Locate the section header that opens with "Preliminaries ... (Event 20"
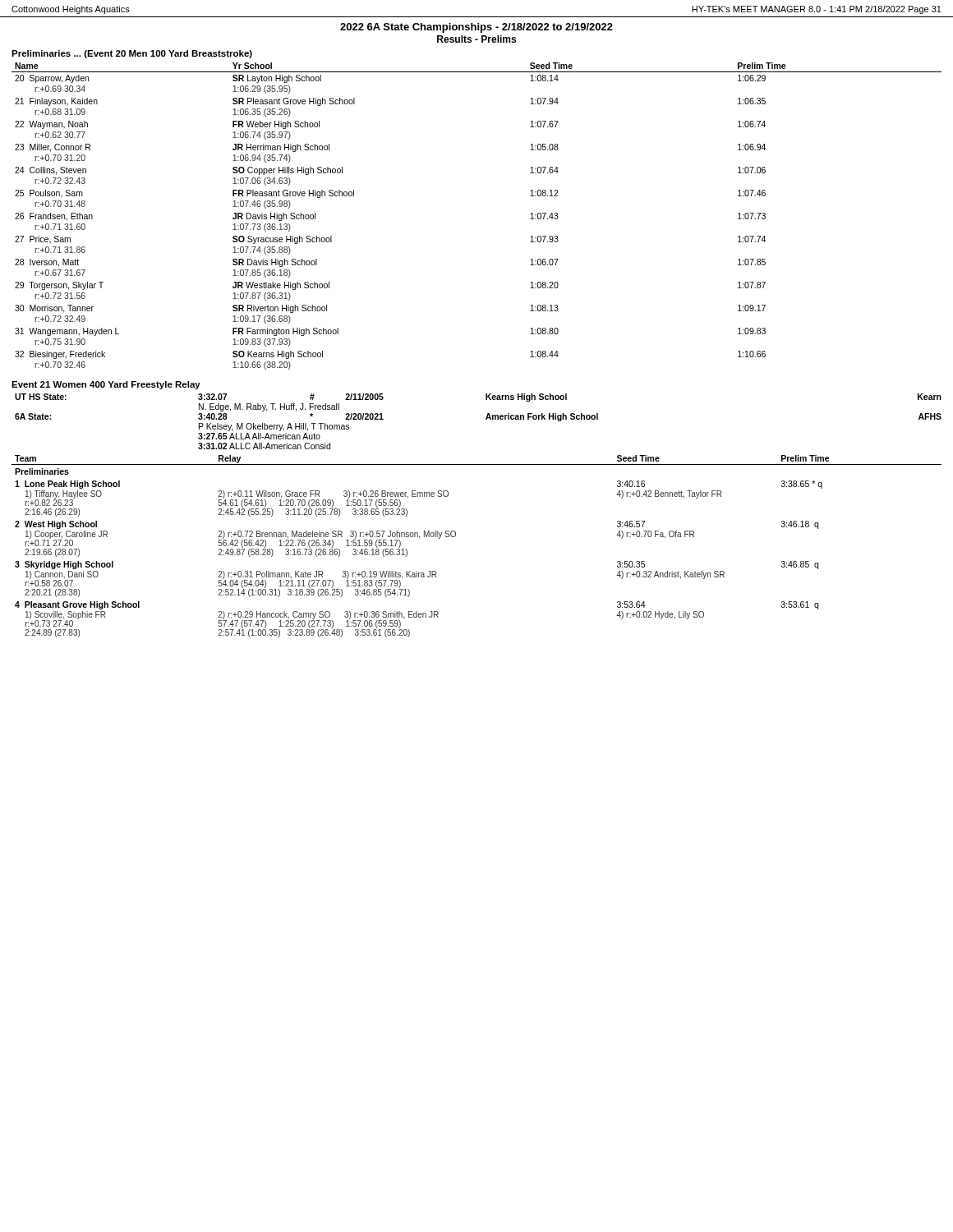 point(132,53)
